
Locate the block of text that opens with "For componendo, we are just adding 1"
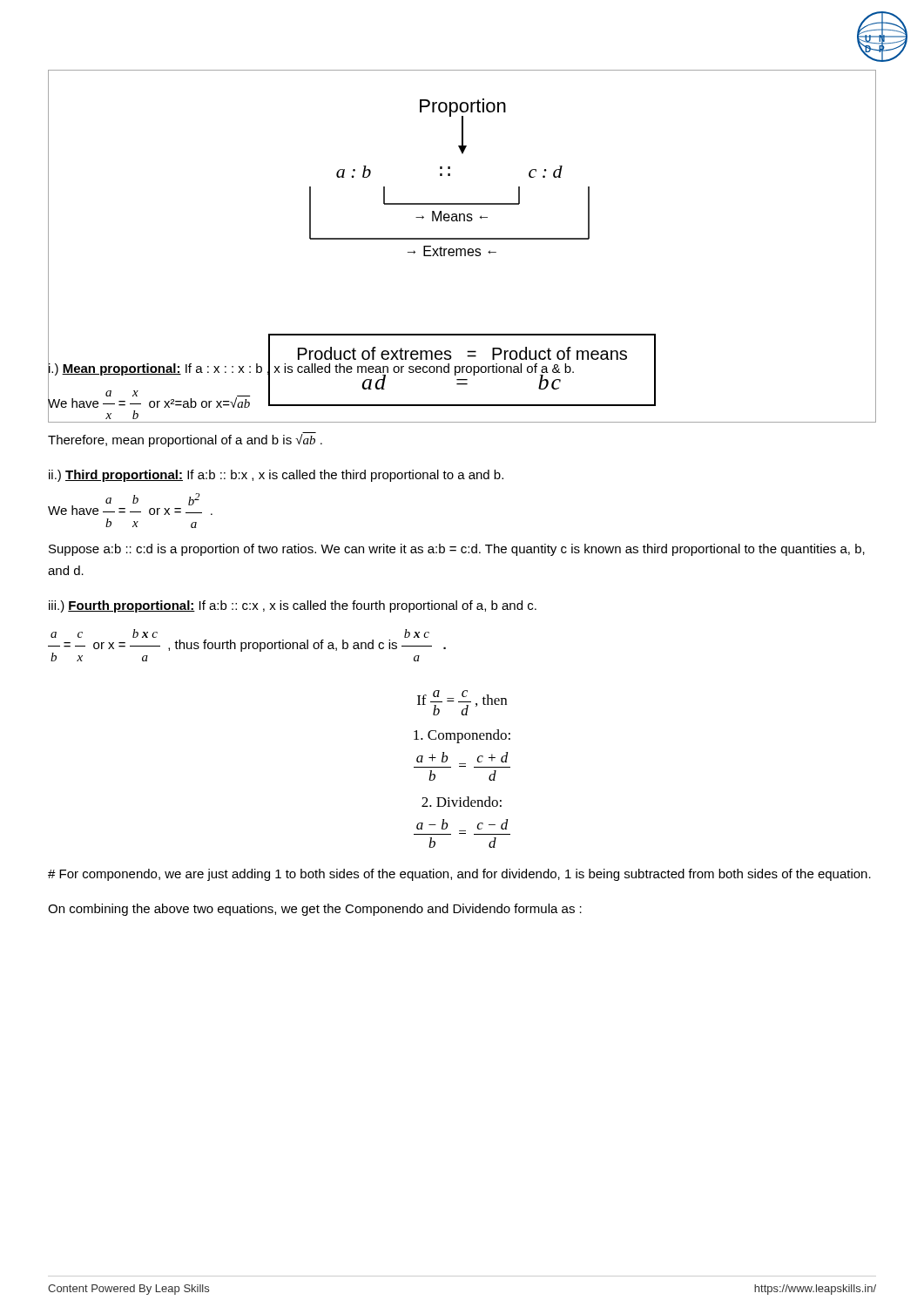click(462, 874)
